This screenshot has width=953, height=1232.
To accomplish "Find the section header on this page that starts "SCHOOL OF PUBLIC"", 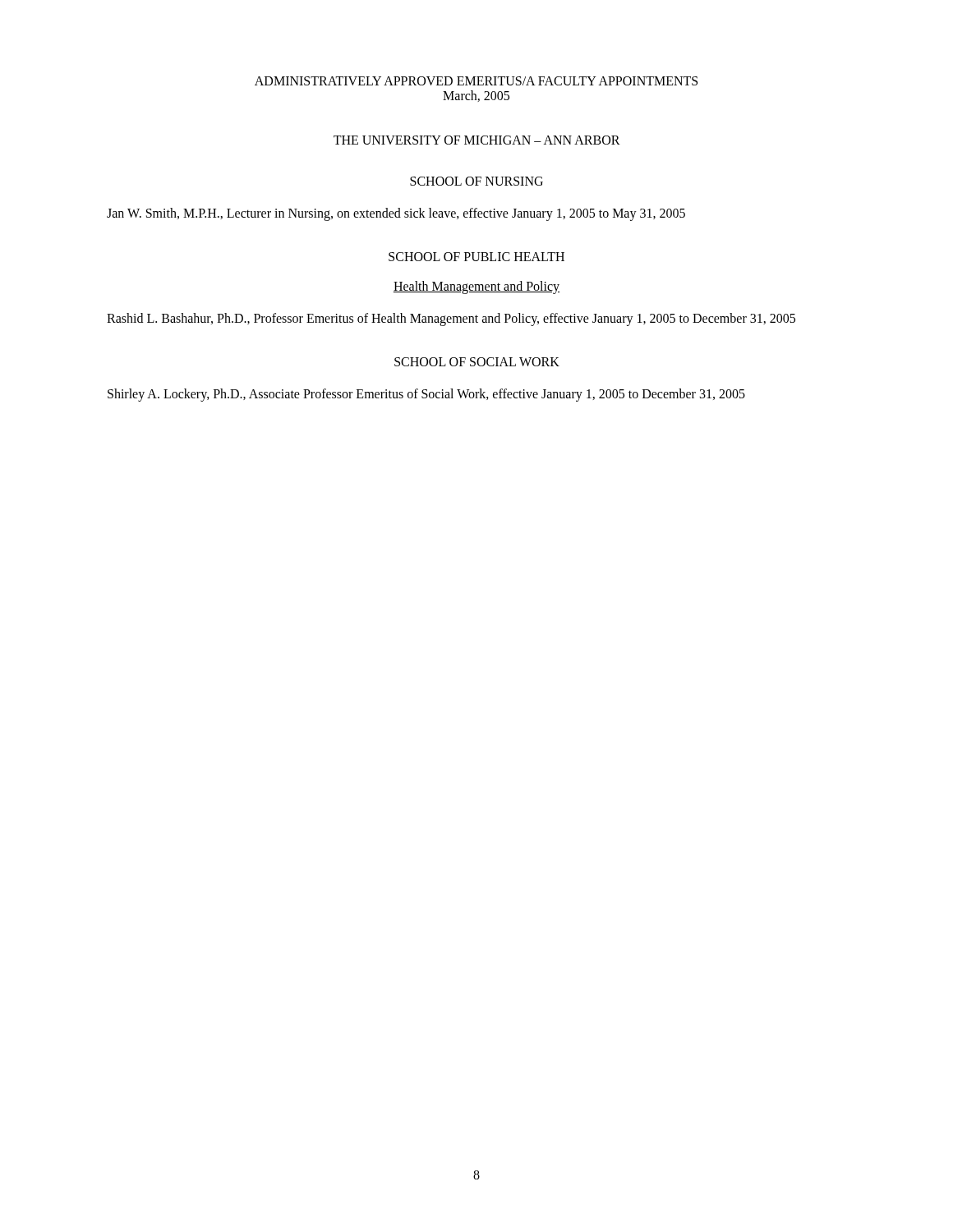I will click(x=476, y=257).
